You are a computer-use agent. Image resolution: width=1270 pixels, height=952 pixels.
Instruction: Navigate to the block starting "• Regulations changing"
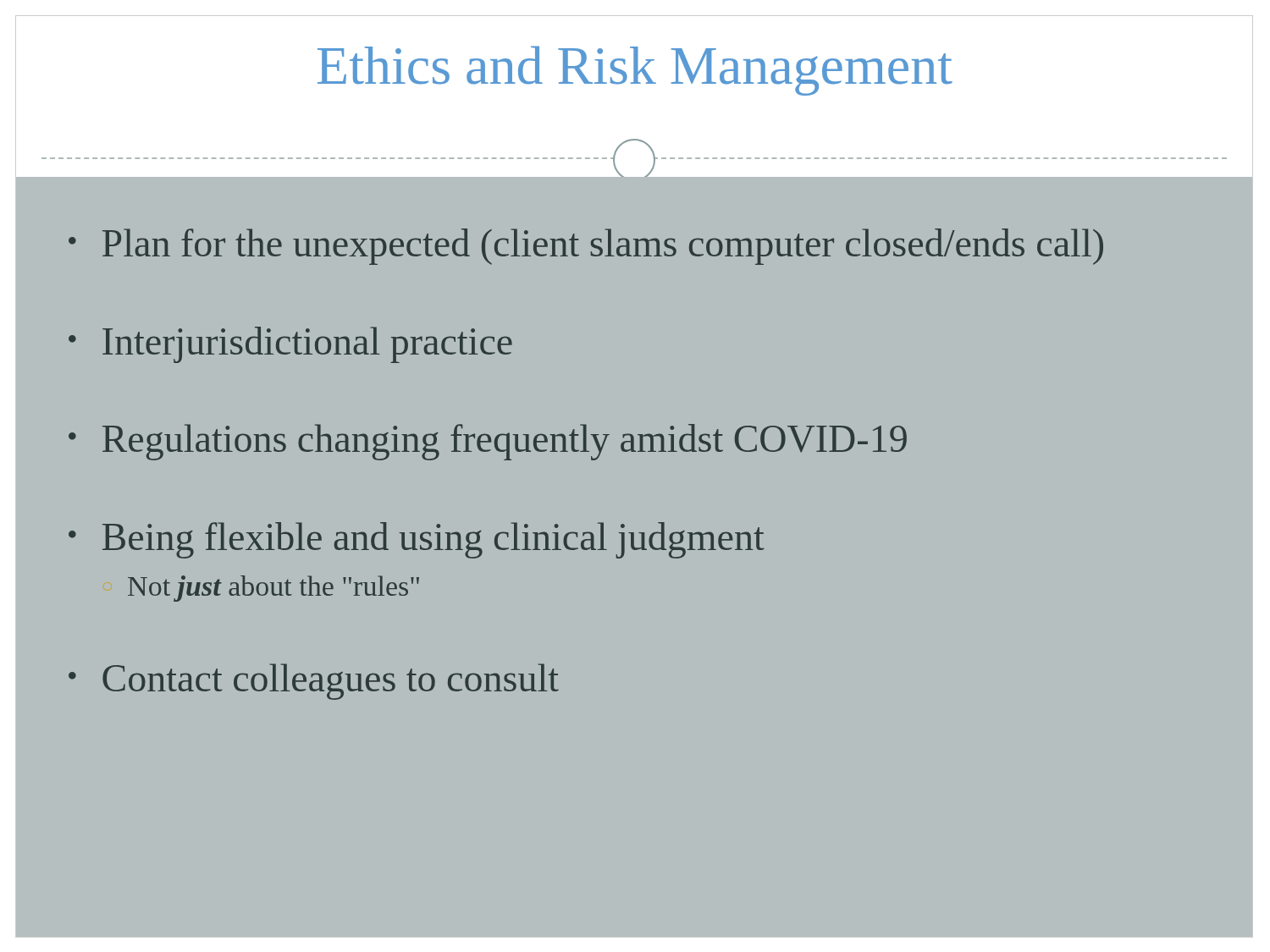point(634,439)
